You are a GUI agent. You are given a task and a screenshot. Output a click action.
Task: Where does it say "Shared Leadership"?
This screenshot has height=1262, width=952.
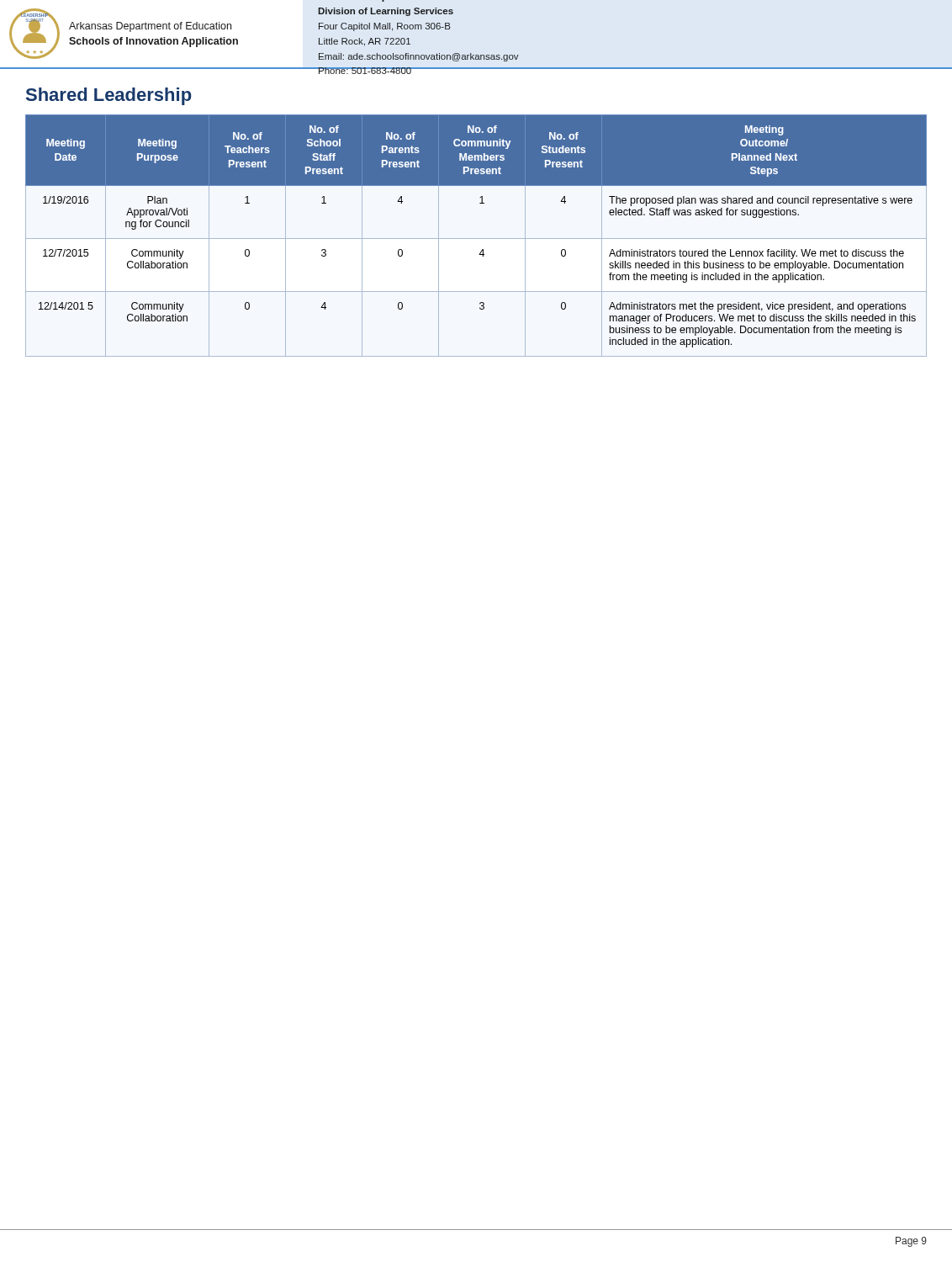tap(109, 95)
